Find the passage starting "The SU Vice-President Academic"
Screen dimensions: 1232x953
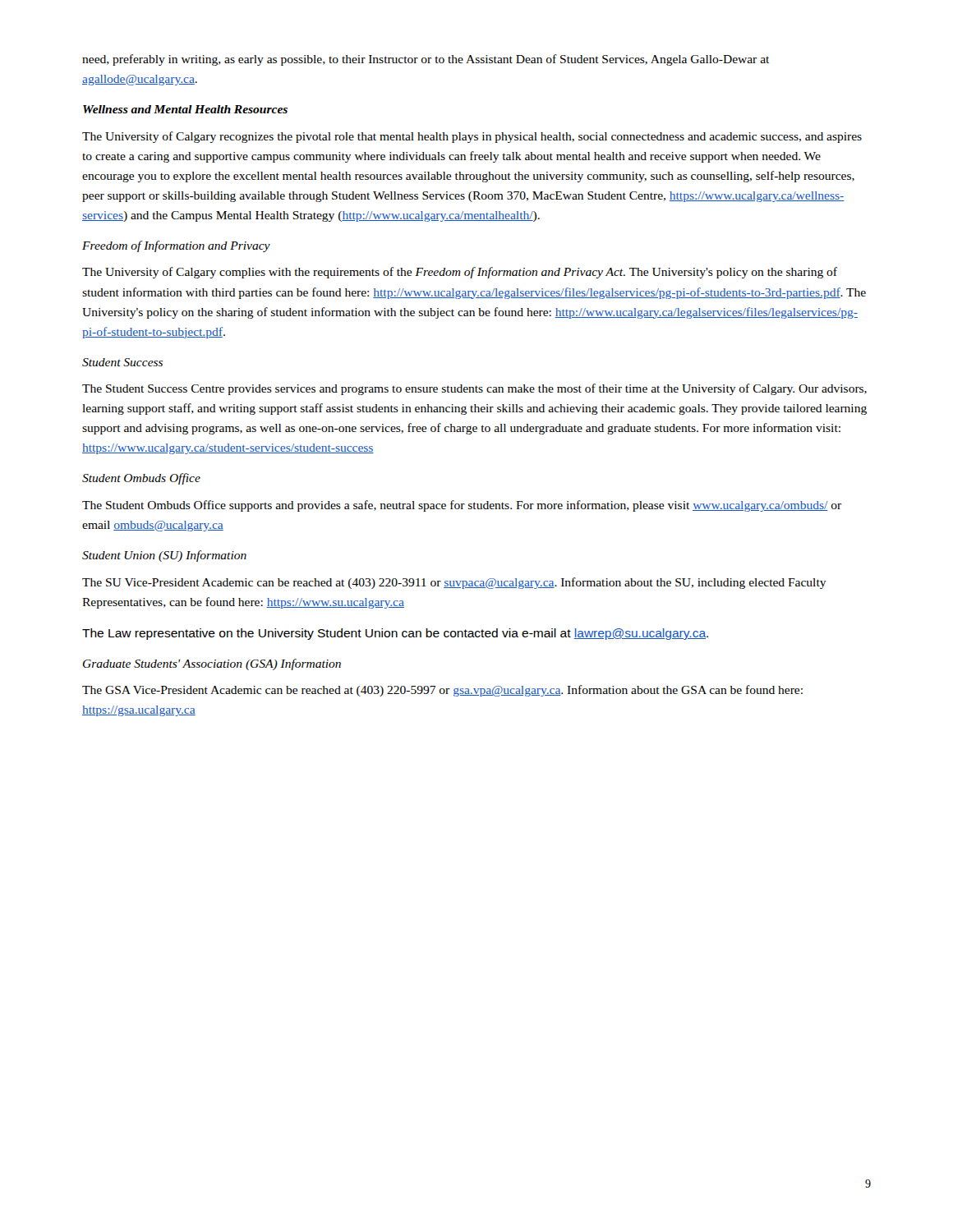coord(476,592)
